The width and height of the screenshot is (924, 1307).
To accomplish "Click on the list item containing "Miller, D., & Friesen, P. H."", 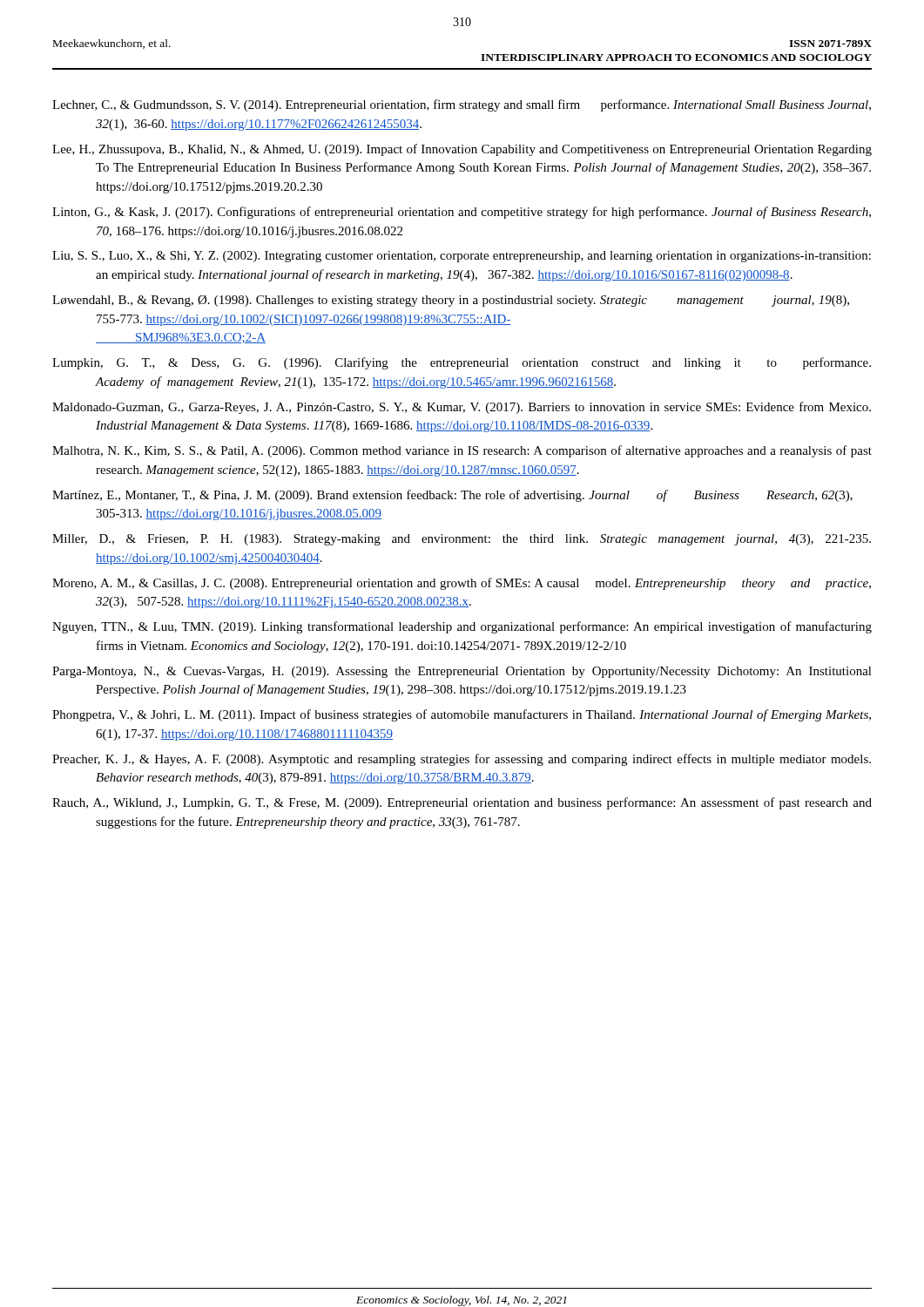I will (x=462, y=548).
